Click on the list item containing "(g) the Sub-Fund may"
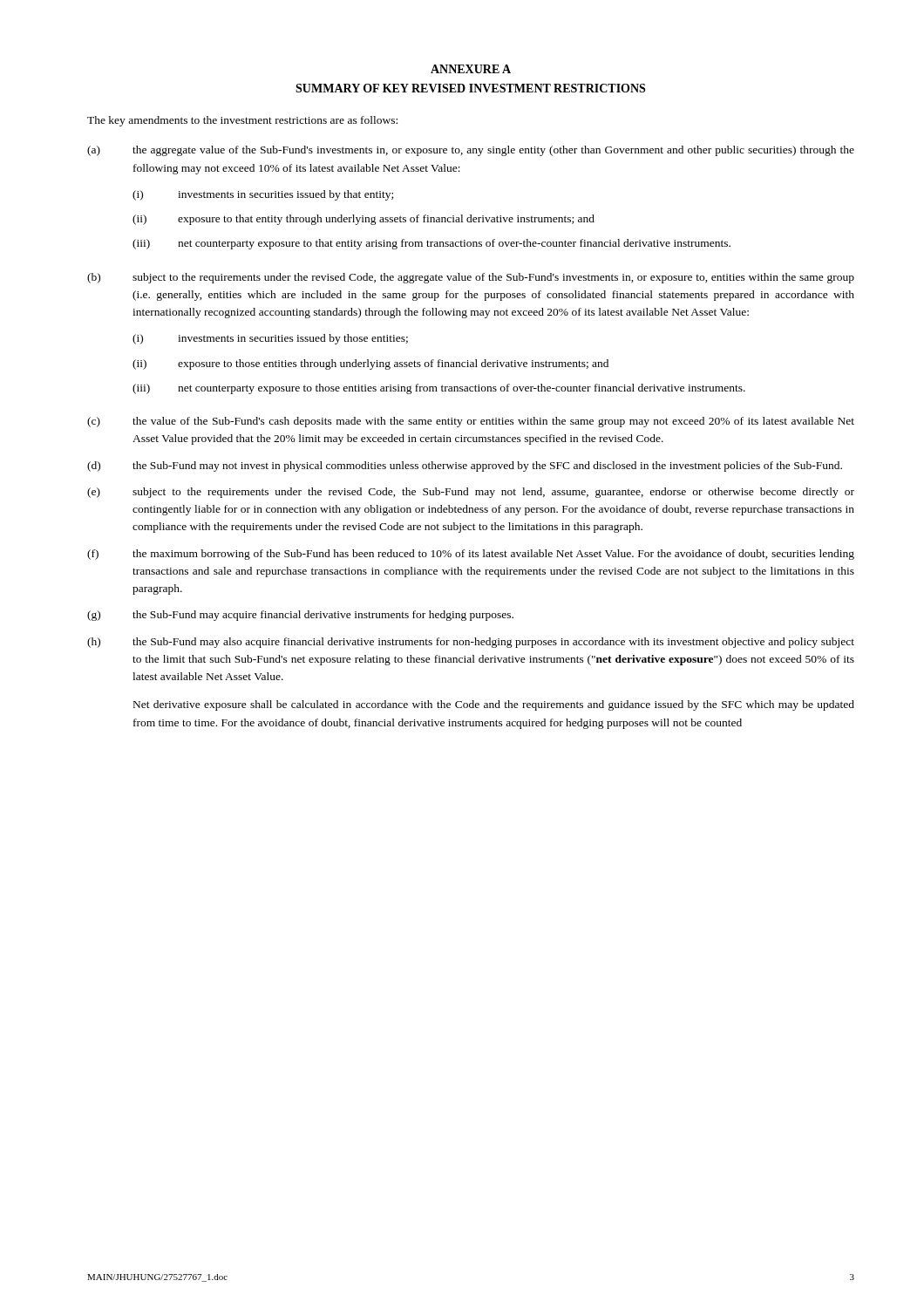This screenshot has width=924, height=1308. tap(471, 615)
